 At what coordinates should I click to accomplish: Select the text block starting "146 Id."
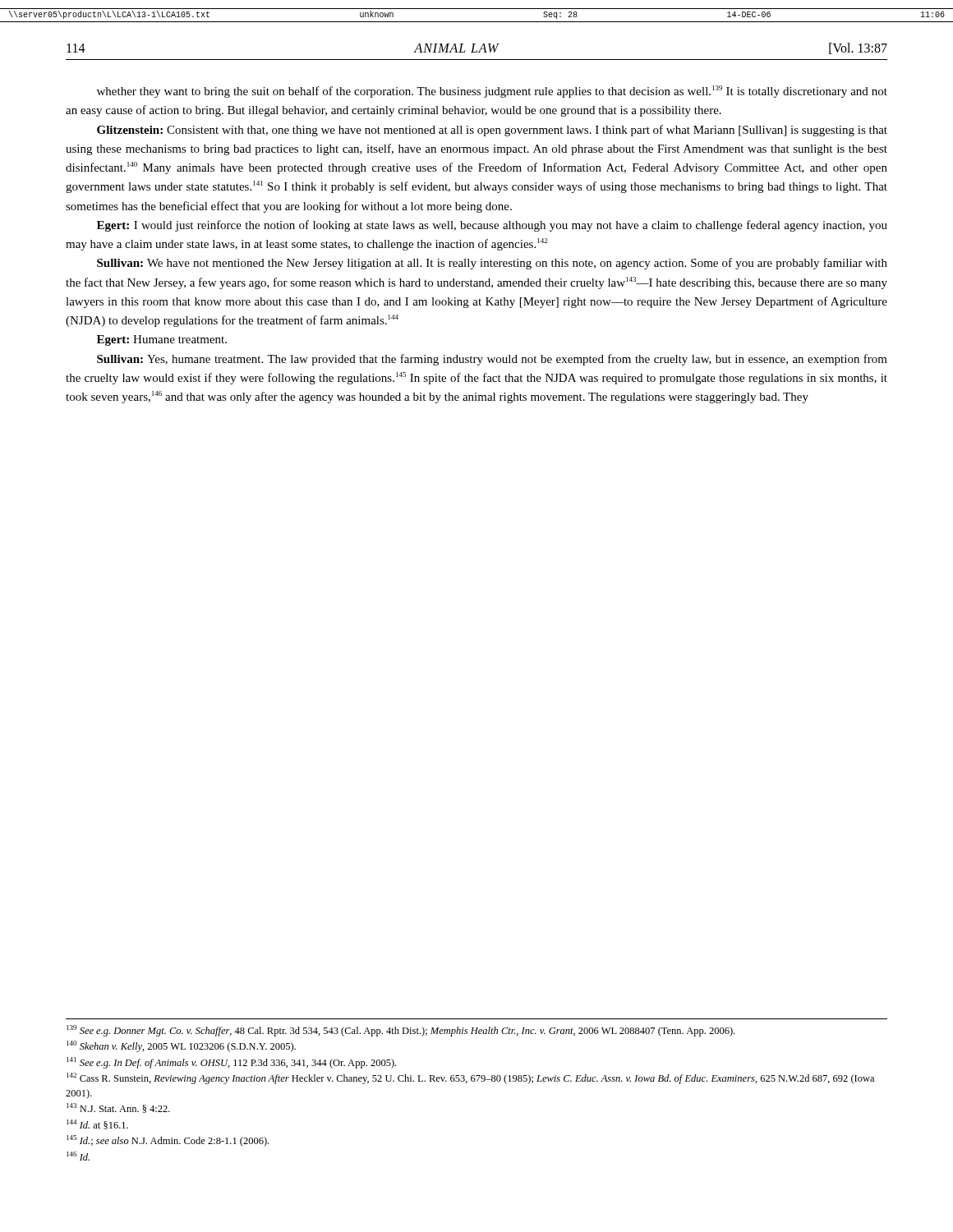tap(78, 1156)
